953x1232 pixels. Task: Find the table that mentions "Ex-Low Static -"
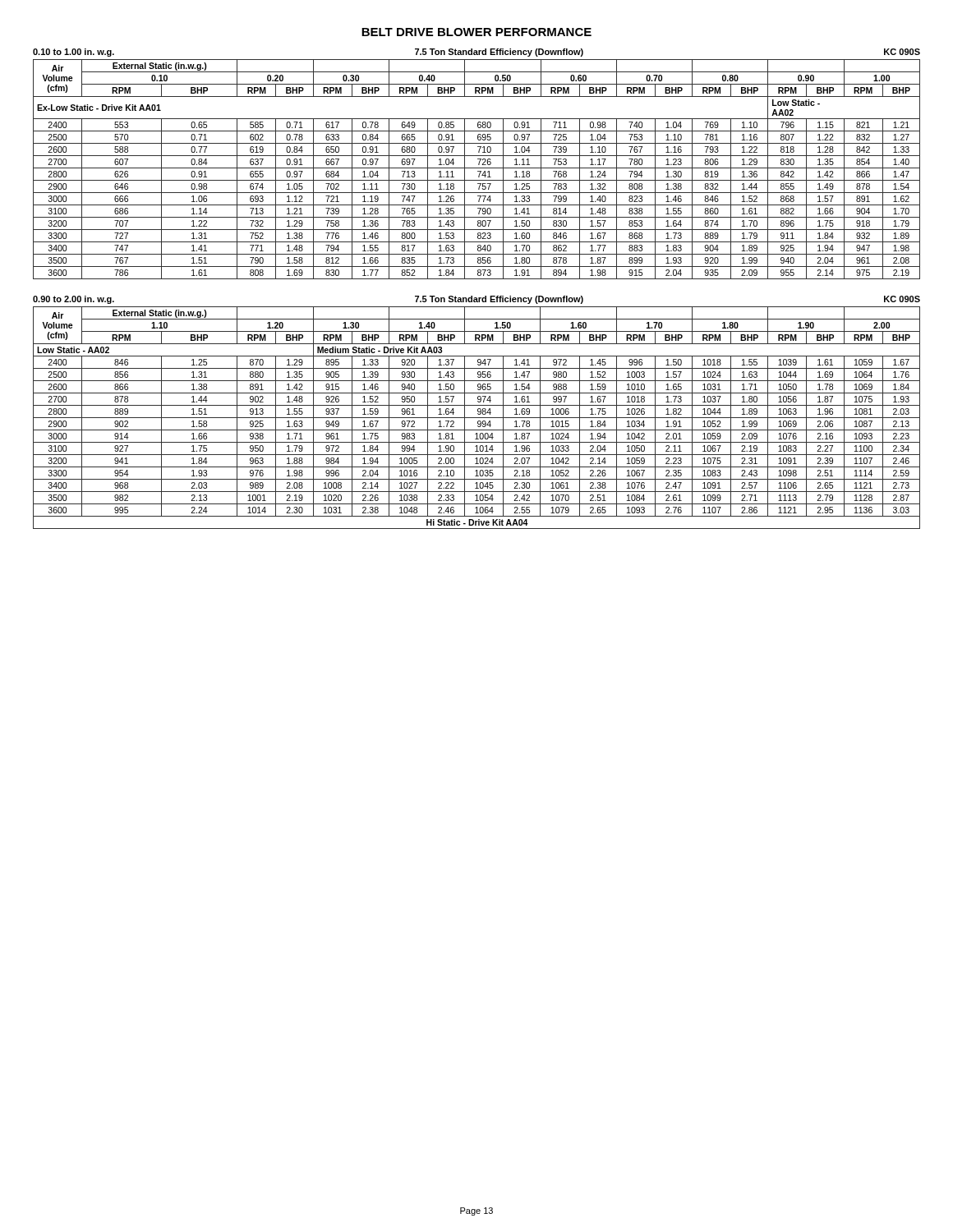[x=476, y=169]
